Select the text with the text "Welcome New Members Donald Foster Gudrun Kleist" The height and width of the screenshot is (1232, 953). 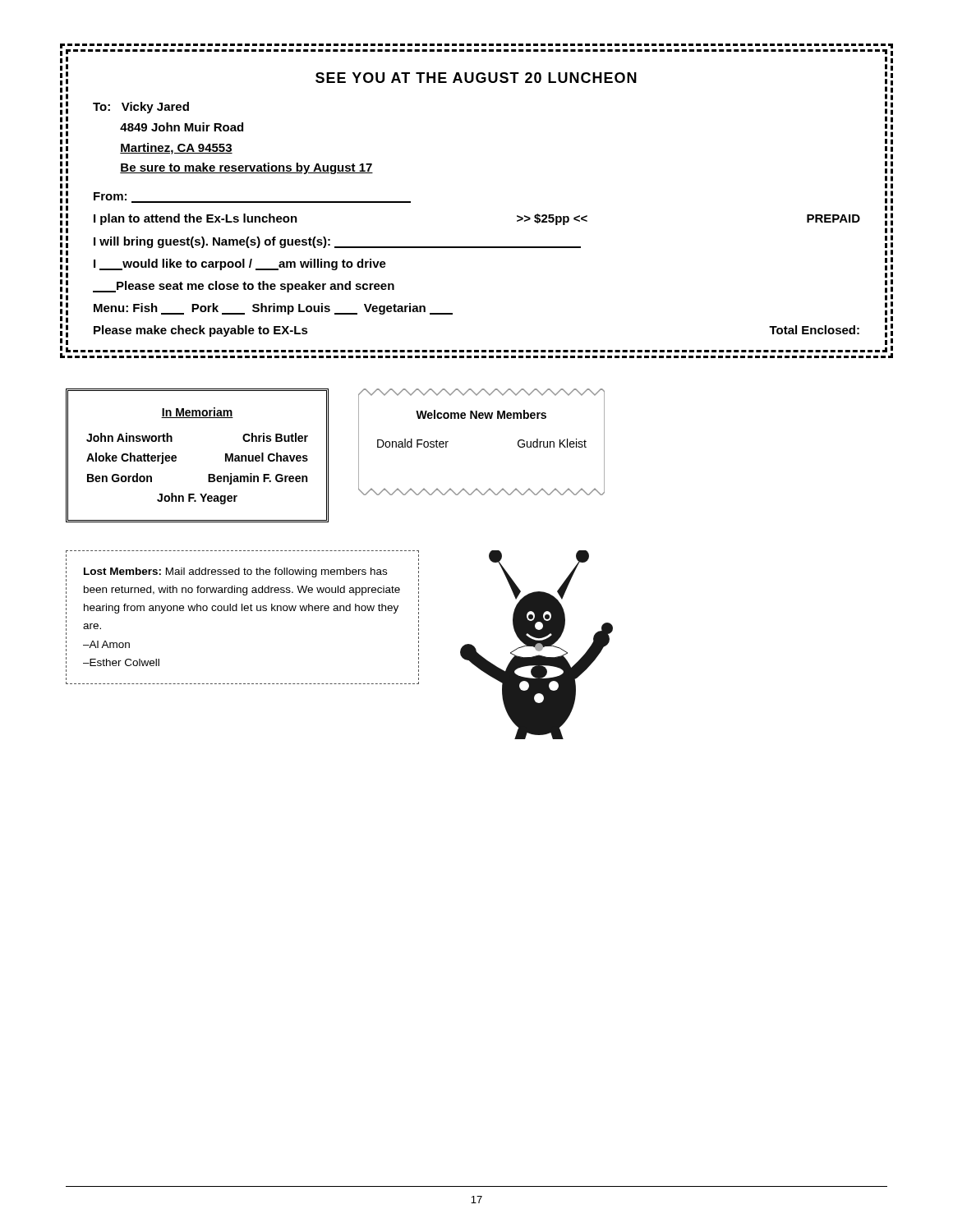tap(481, 428)
